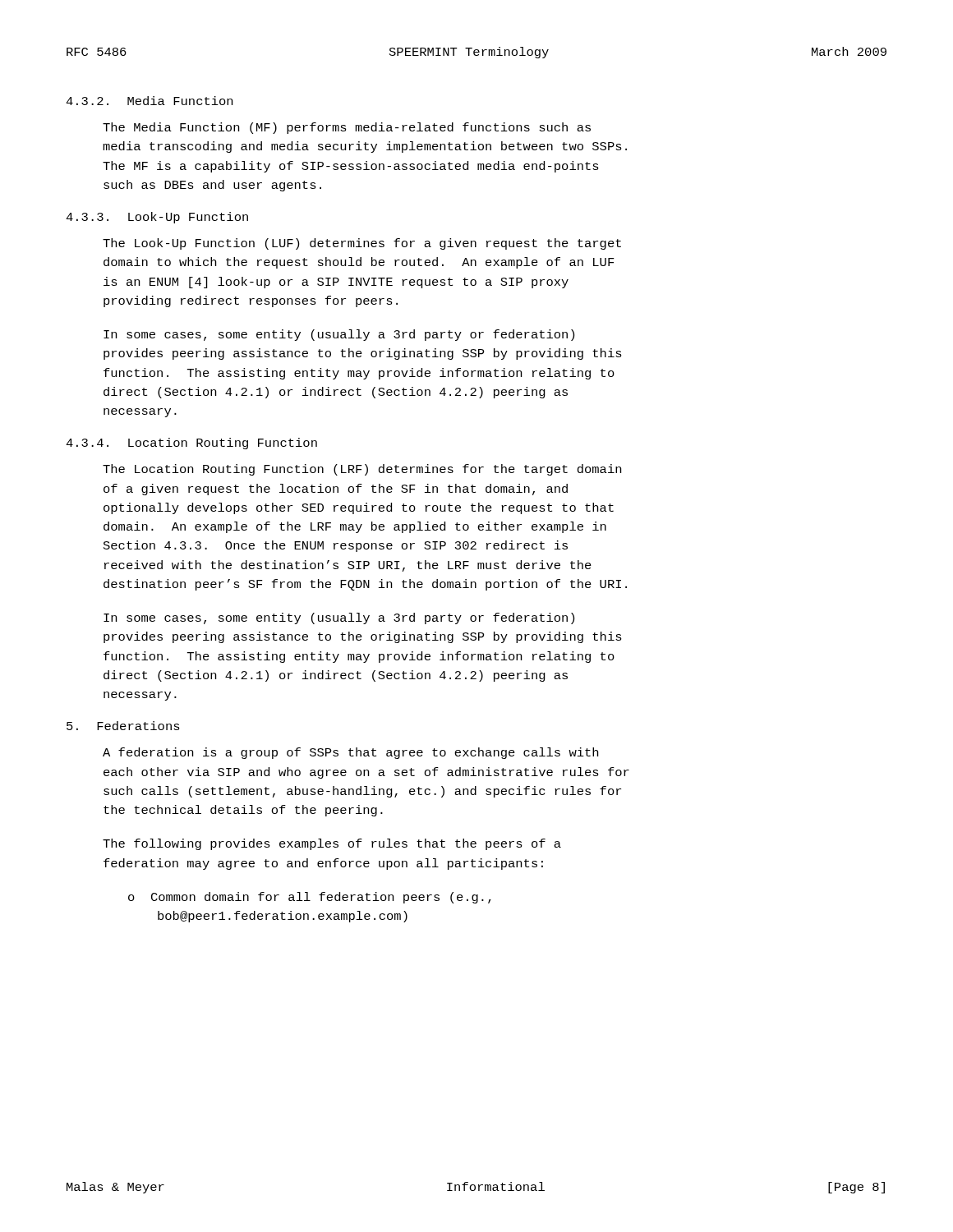The image size is (953, 1232).
Task: Click the passage that begins "The Media Function (MF) performs media-related"
Action: 366,157
